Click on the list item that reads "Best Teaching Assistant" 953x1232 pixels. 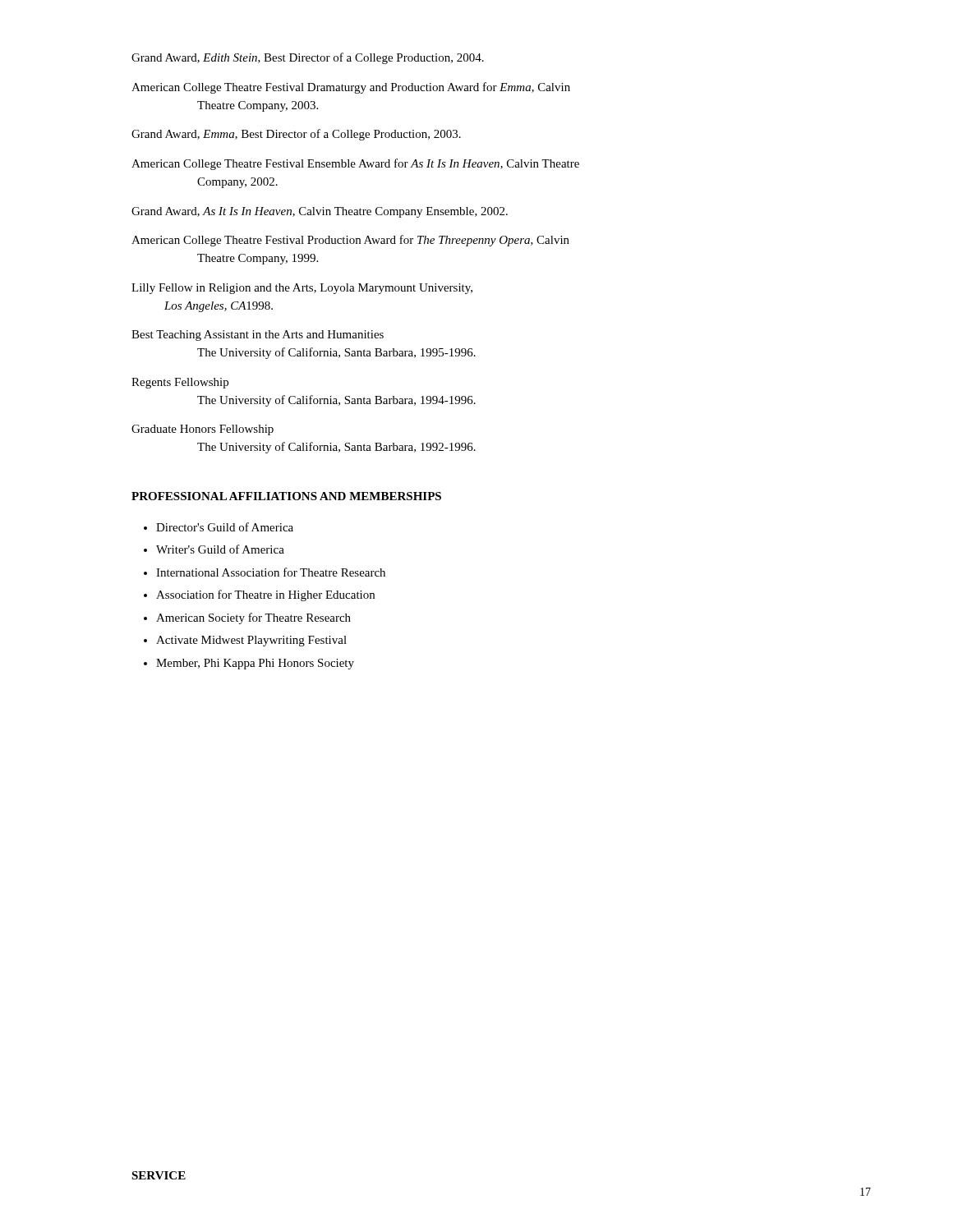click(444, 345)
